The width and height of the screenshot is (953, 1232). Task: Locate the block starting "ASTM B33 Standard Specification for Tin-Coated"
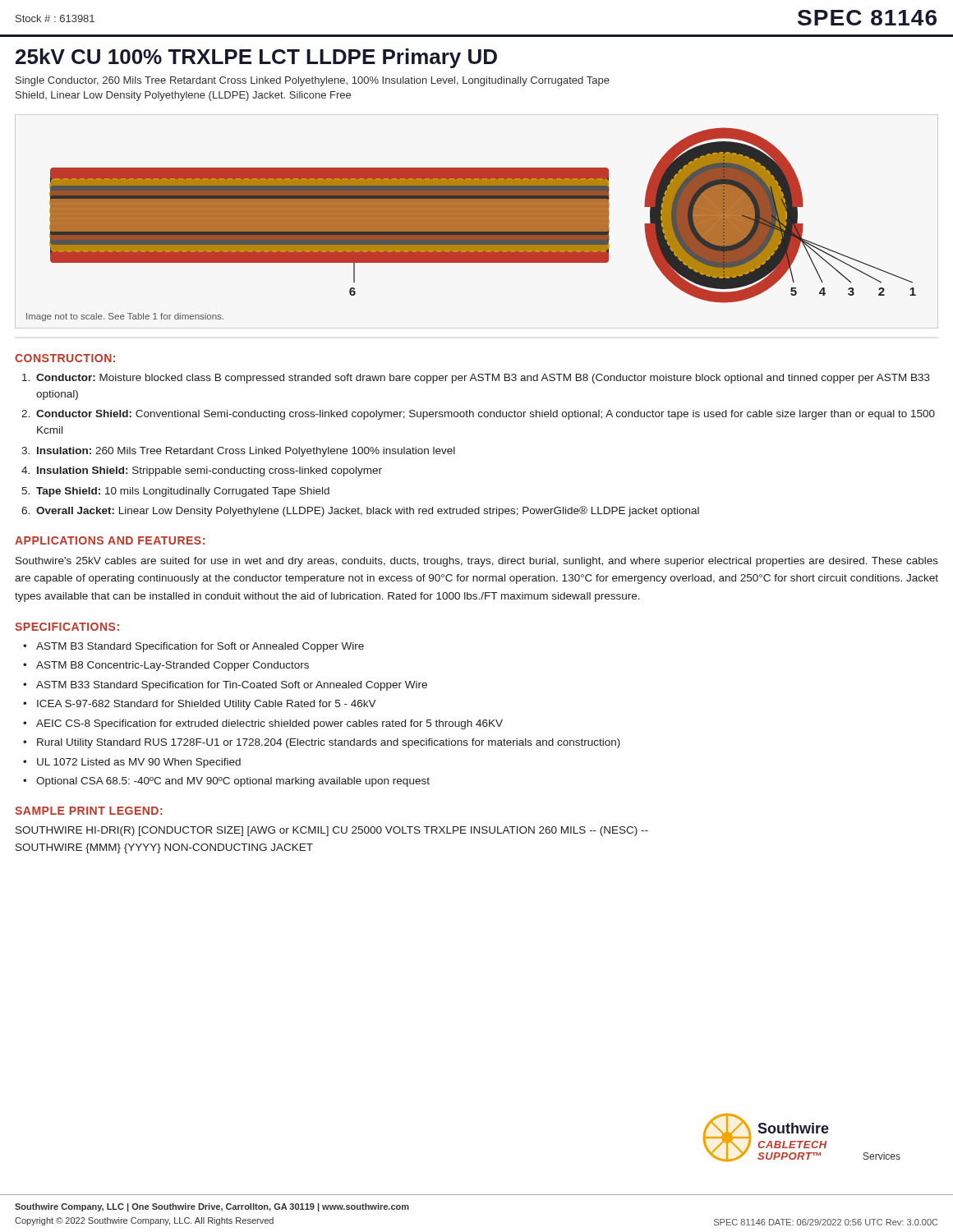point(232,684)
